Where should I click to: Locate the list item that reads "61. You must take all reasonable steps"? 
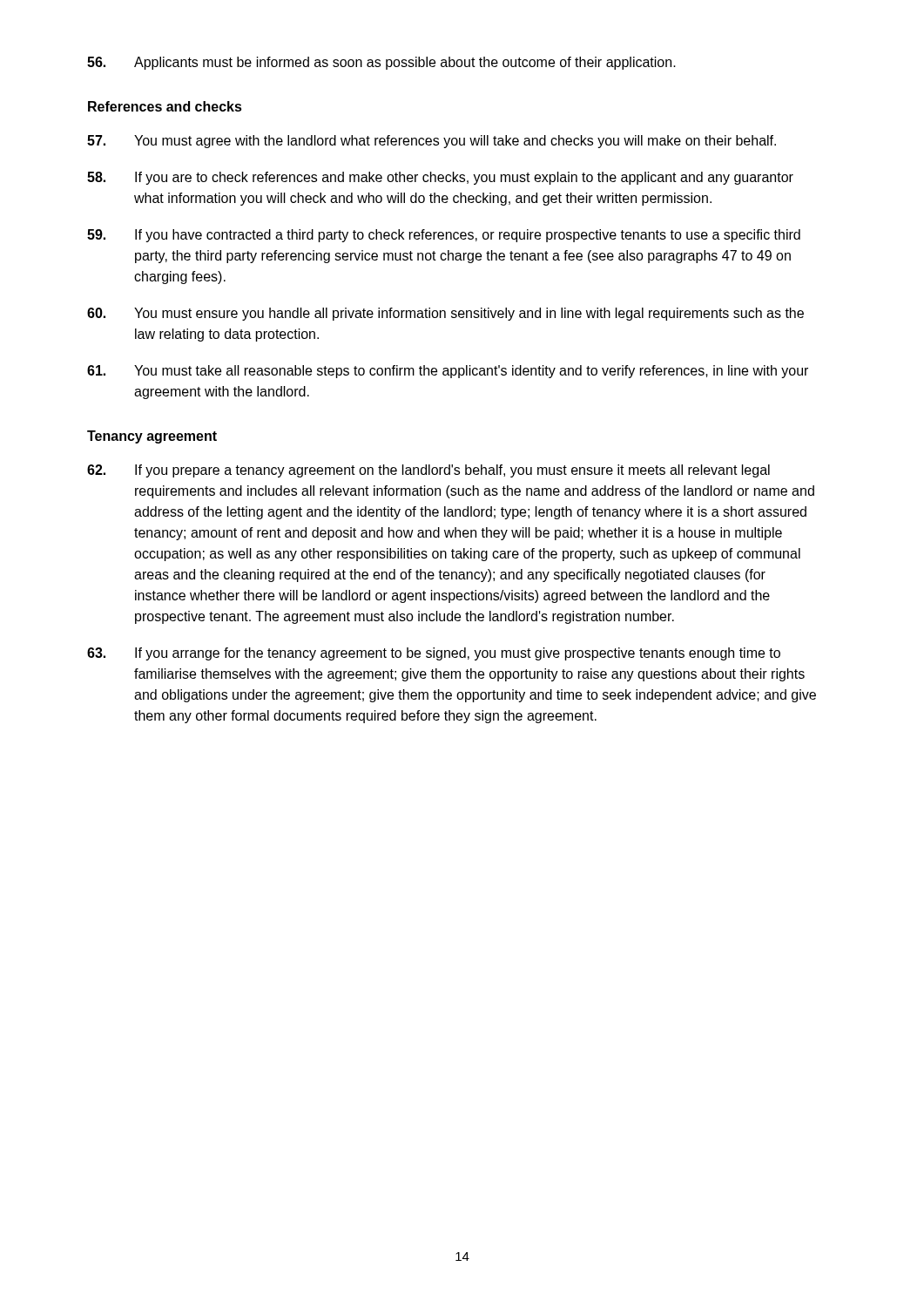(x=453, y=382)
